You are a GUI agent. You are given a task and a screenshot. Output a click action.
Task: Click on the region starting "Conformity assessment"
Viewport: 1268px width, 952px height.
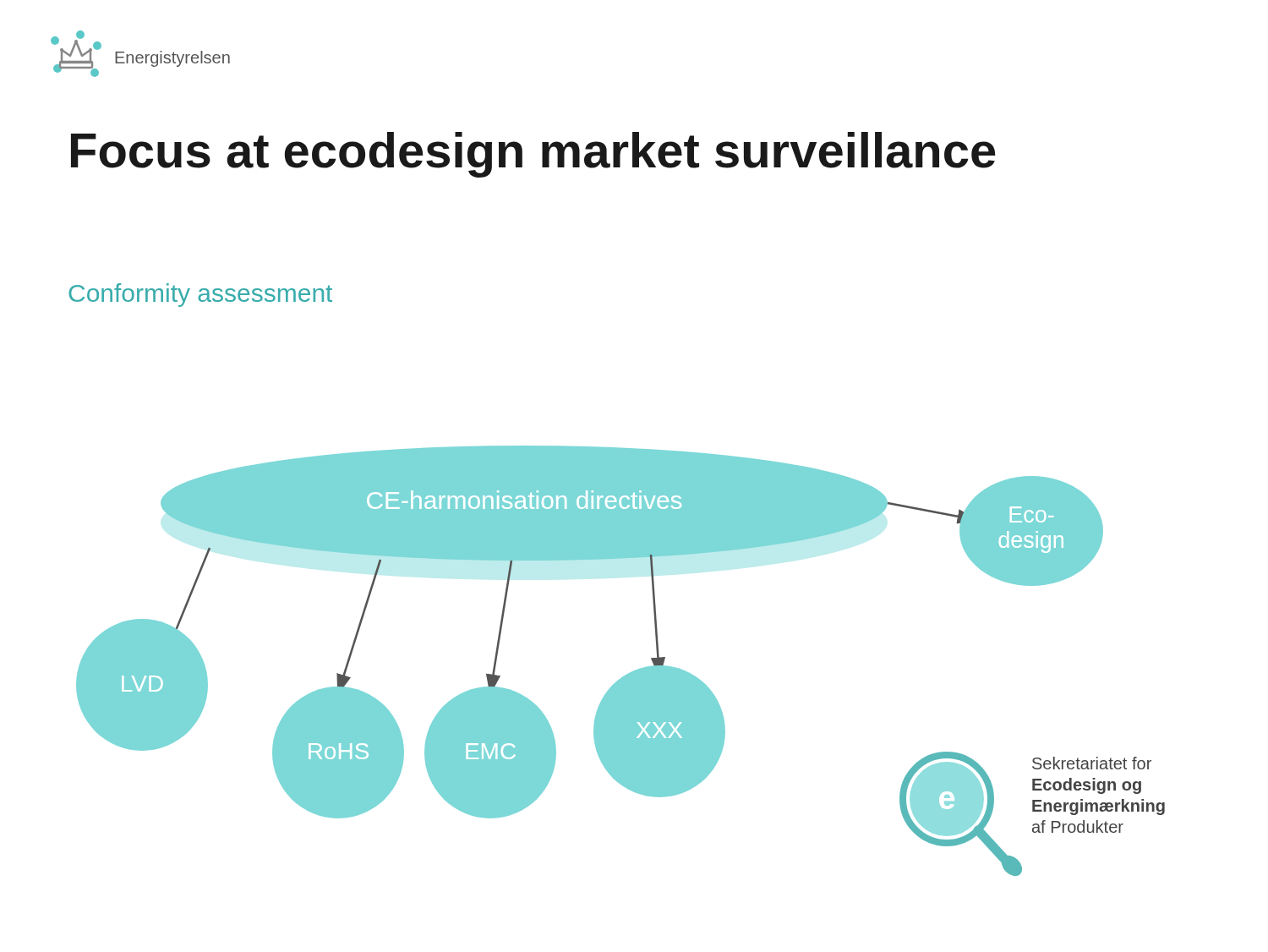200,293
